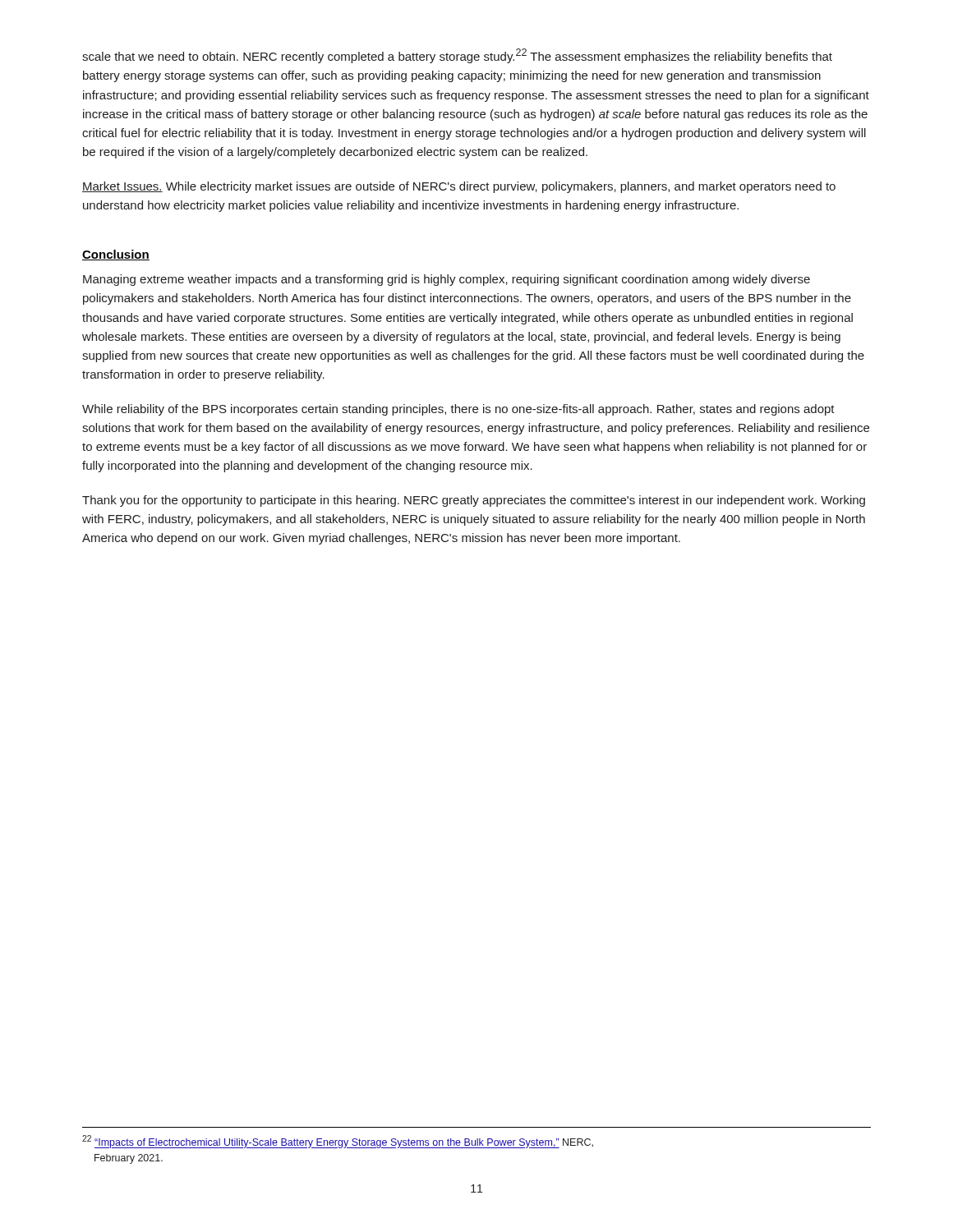The width and height of the screenshot is (953, 1232).
Task: Select the text block that says "While reliability of the BPS incorporates"
Action: (x=476, y=437)
